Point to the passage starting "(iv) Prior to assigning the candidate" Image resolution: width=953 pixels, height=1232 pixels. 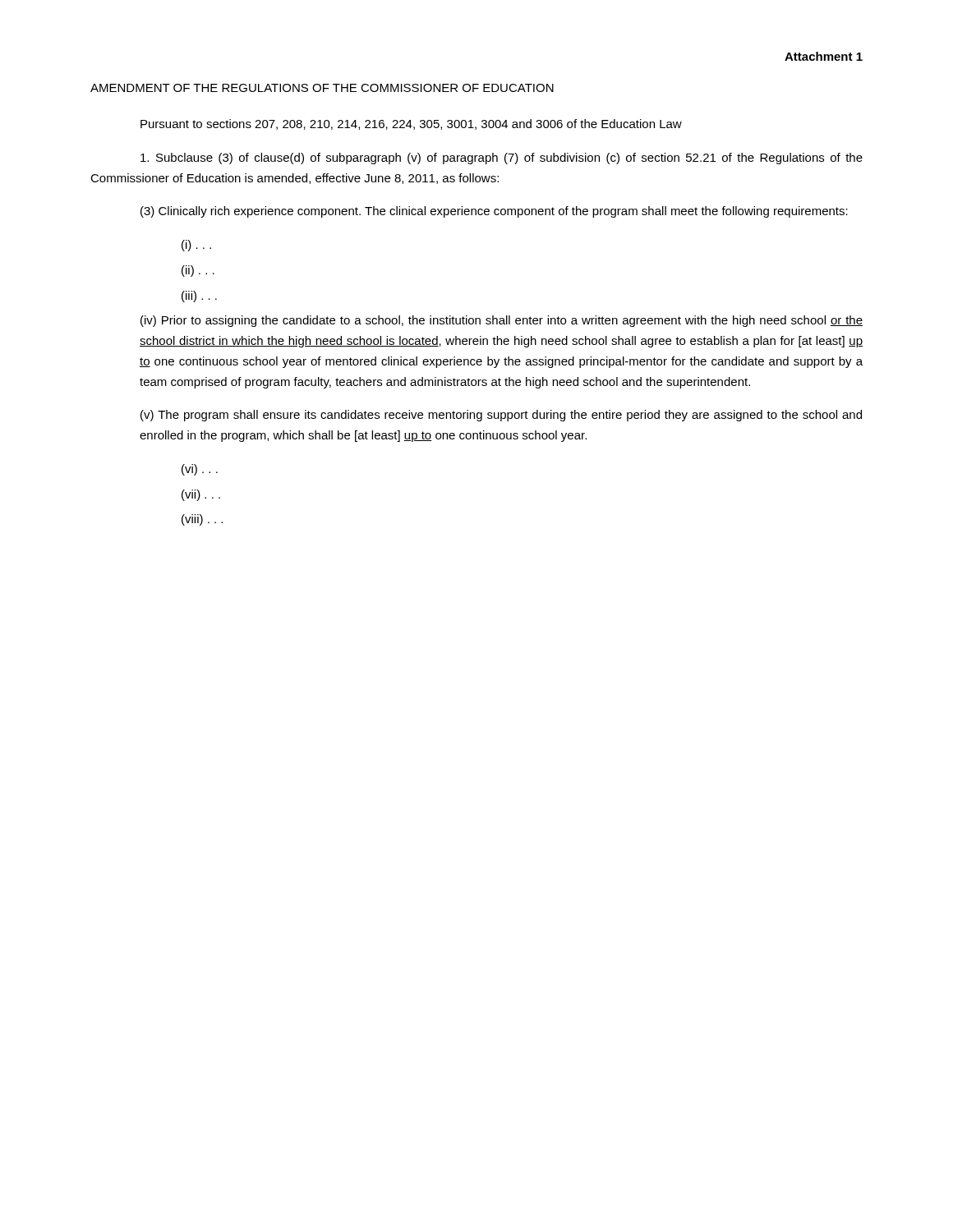point(501,351)
